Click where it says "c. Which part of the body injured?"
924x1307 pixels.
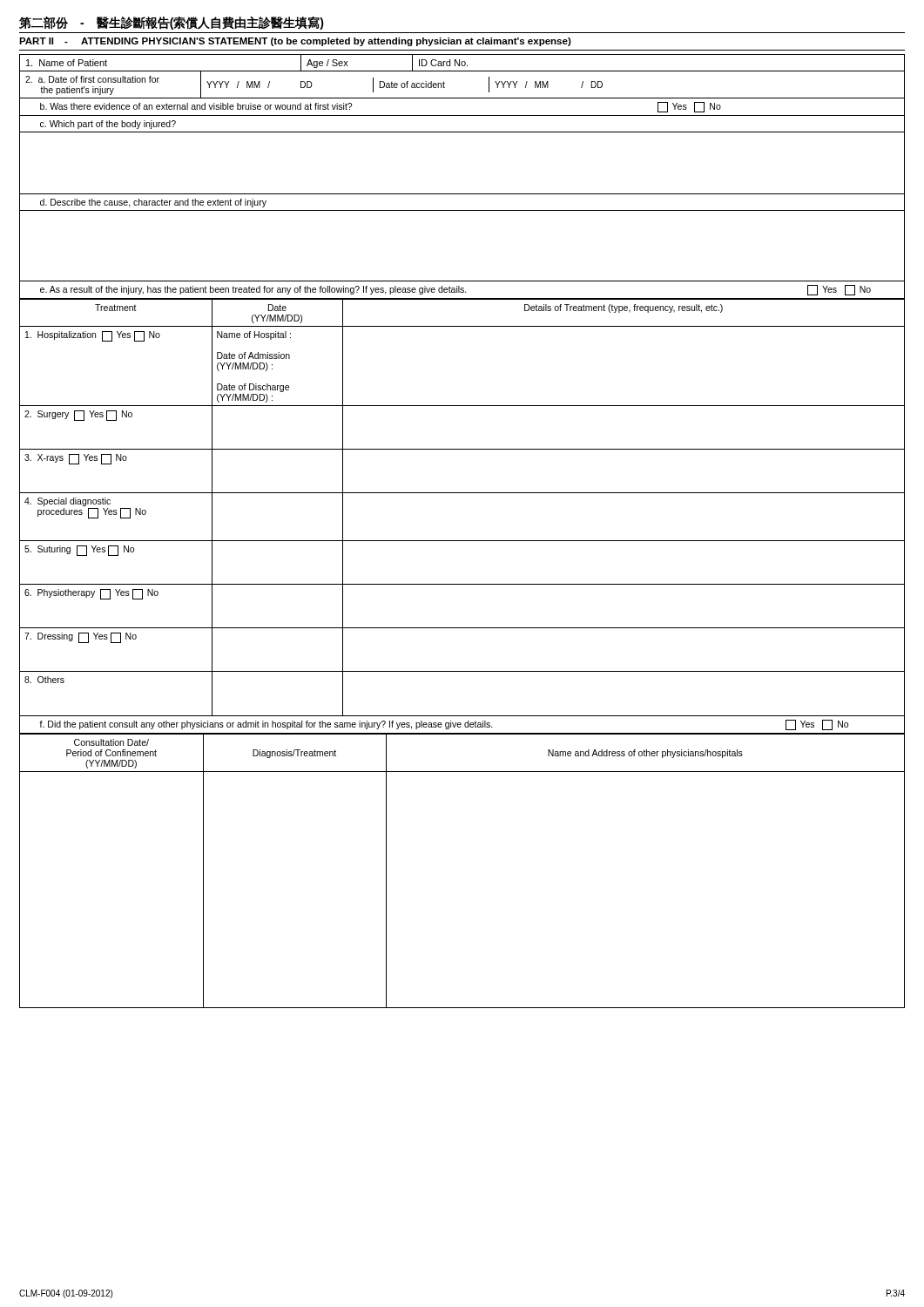(101, 124)
